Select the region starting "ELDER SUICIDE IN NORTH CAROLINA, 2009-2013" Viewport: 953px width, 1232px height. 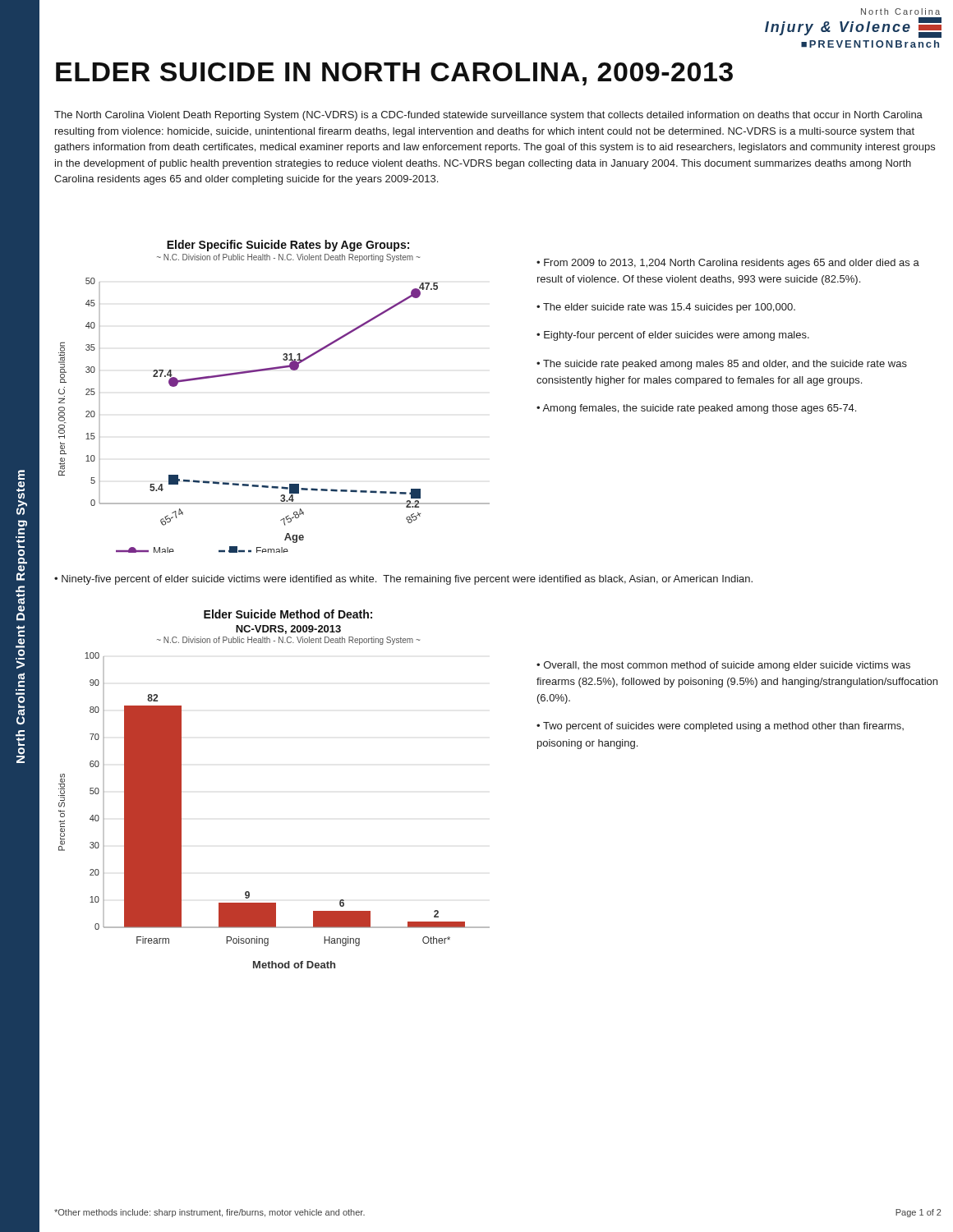click(500, 72)
